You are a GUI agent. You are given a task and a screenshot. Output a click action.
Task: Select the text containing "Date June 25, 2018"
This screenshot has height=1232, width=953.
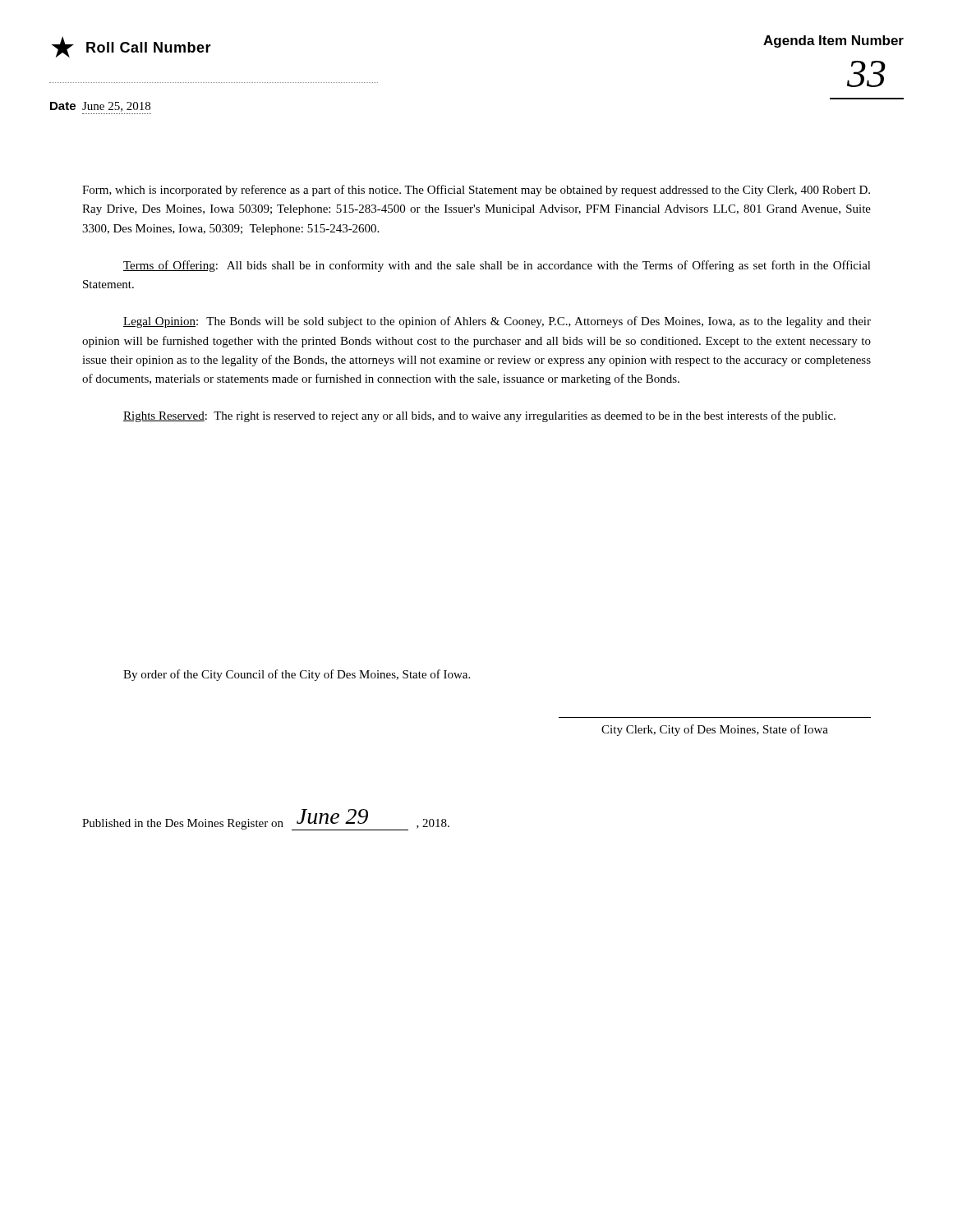coord(100,106)
